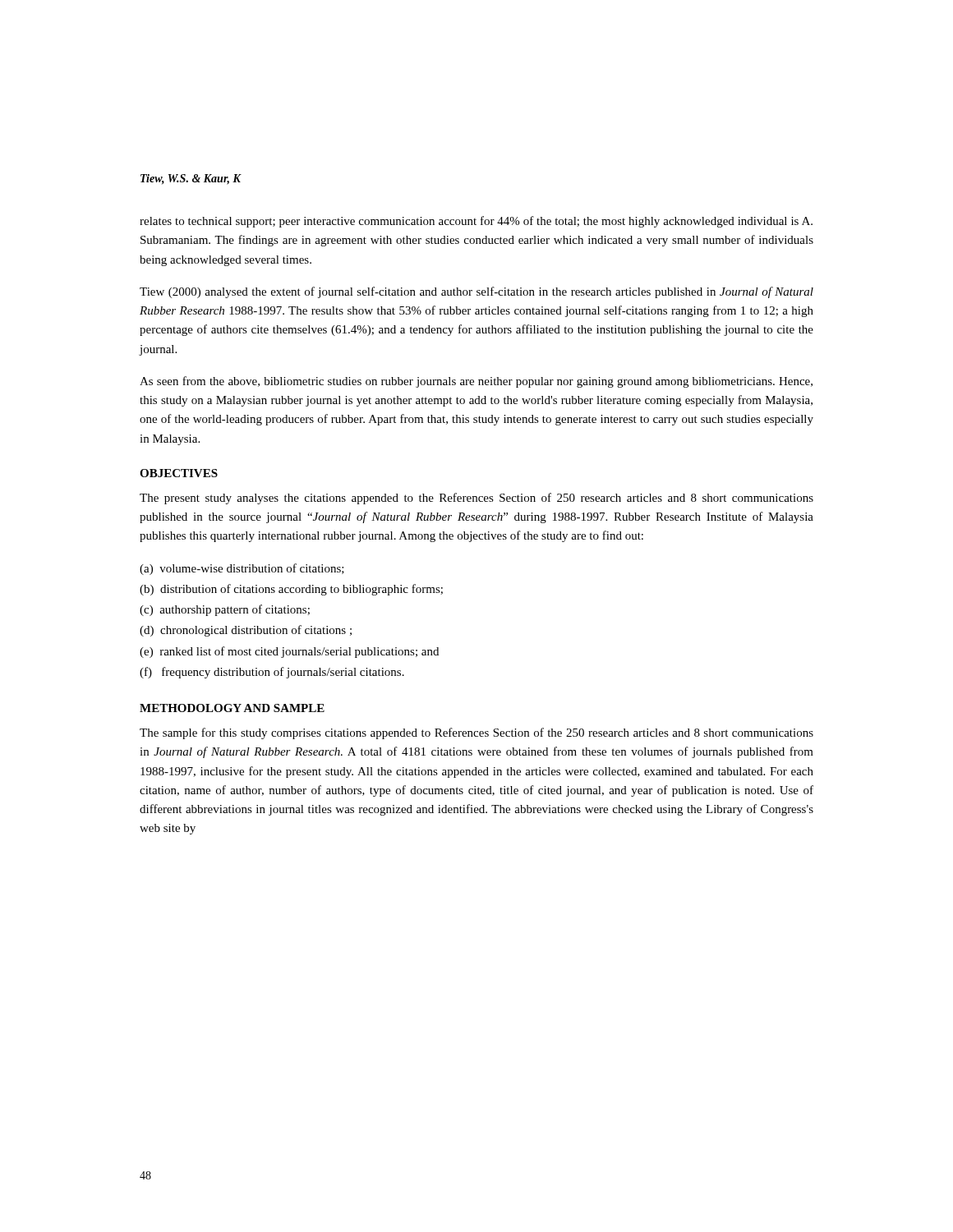Screen dimensions: 1232x953
Task: Click on the text block starting "(a) volume-wise distribution of citations;"
Action: click(x=242, y=568)
